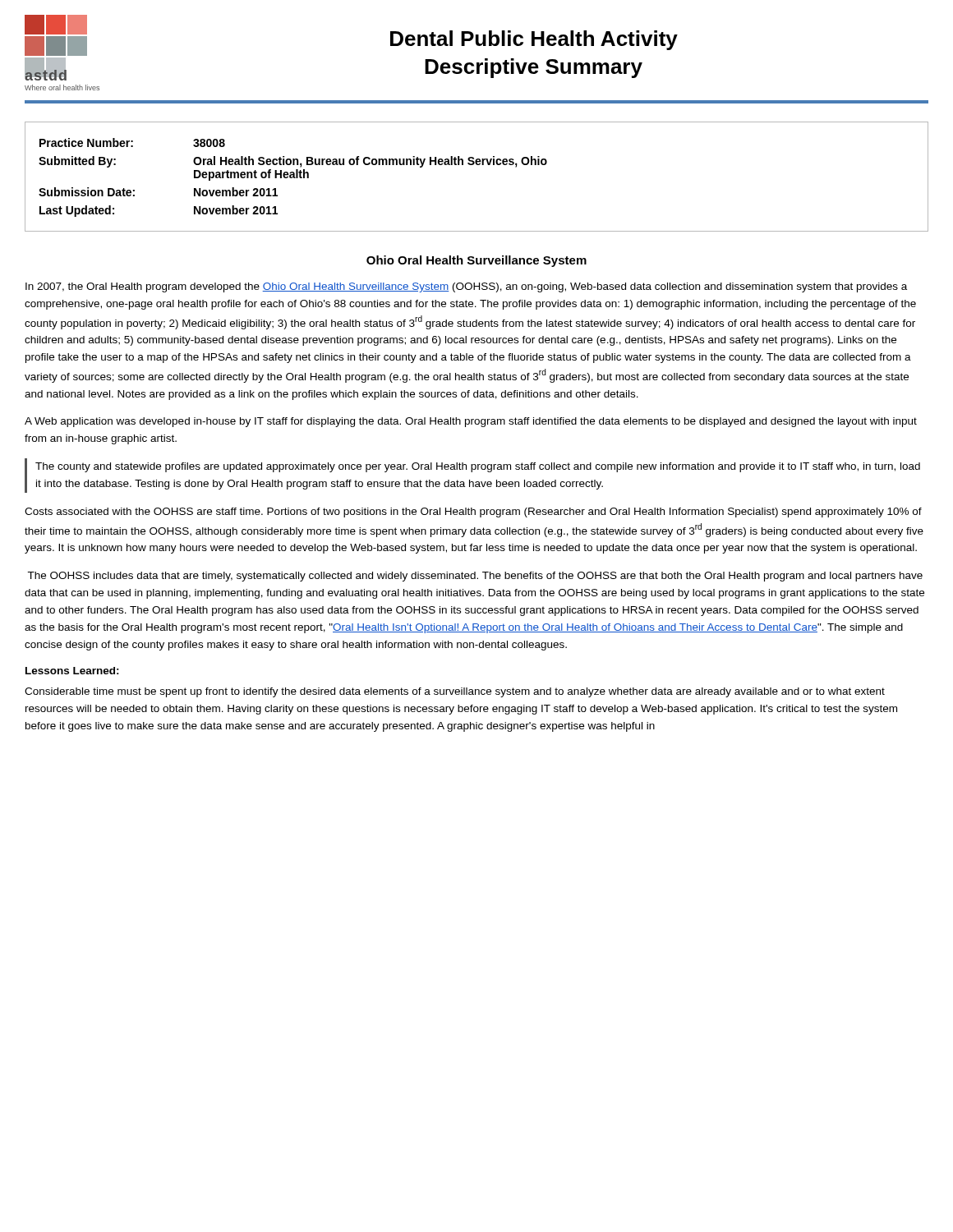Find the block on this page that starts "A Web application"

pyautogui.click(x=471, y=430)
